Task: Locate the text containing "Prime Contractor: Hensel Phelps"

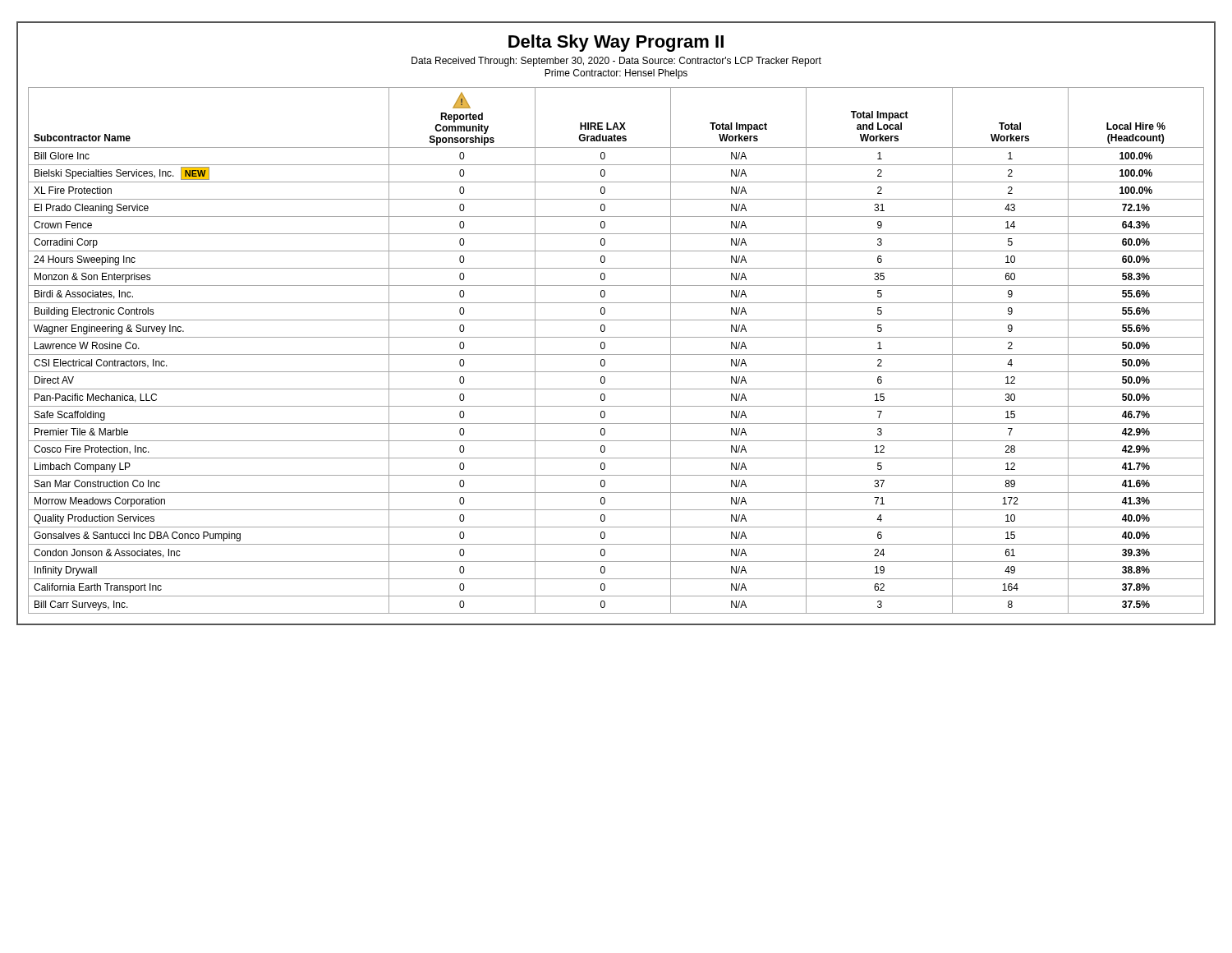Action: click(x=616, y=73)
